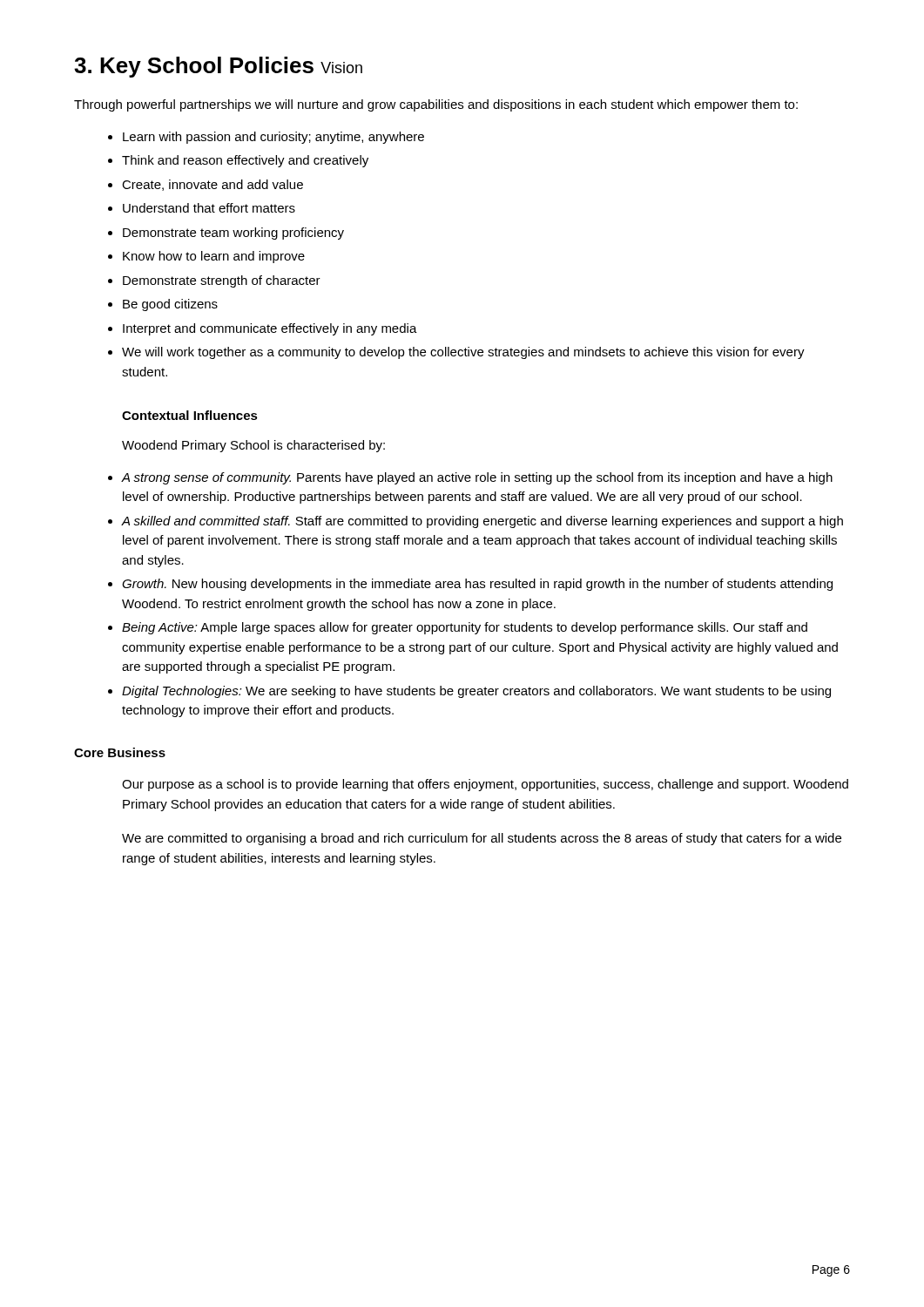Click on the list item that reads "A strong sense of"
924x1307 pixels.
click(486, 487)
